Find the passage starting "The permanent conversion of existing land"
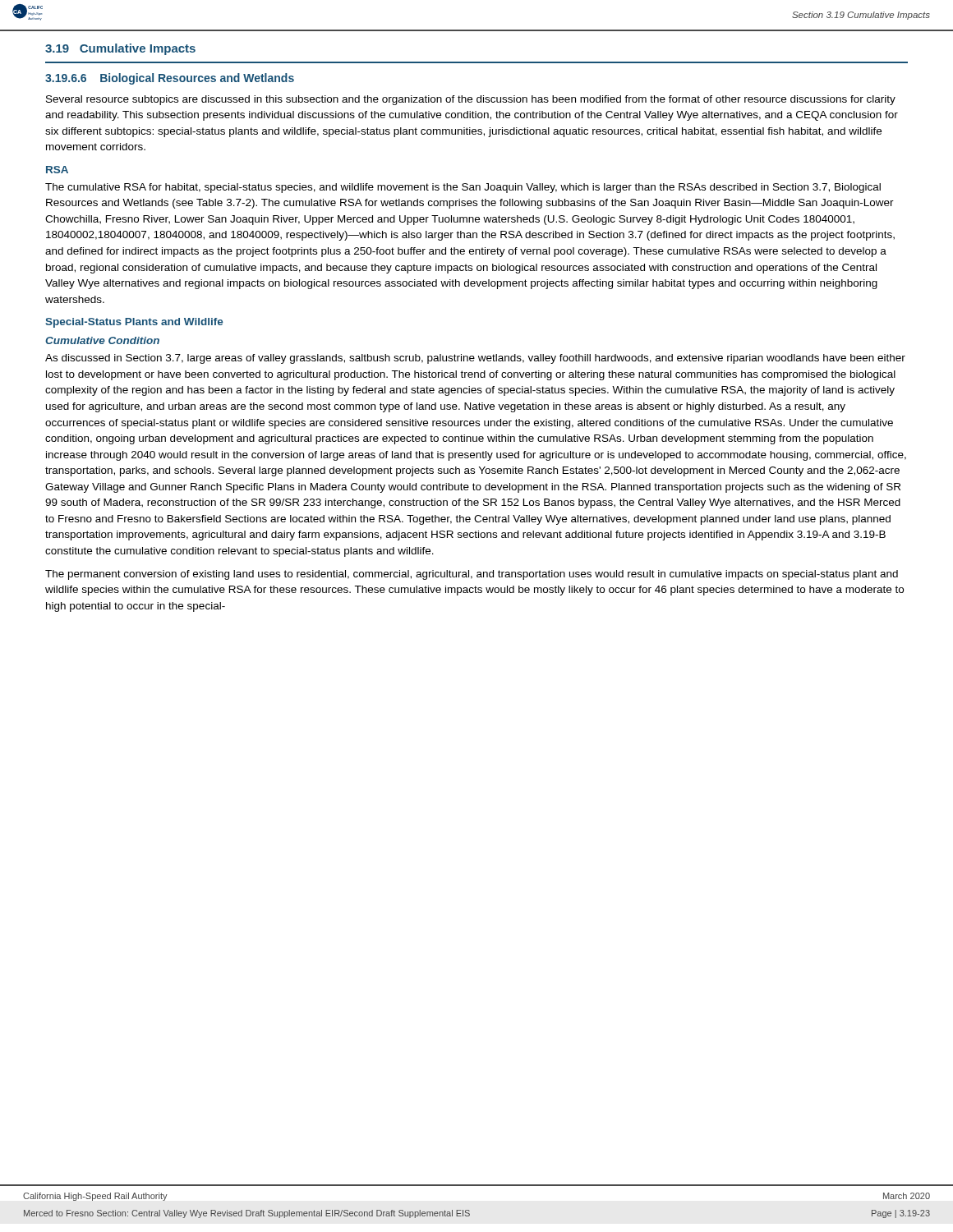953x1232 pixels. pos(476,590)
